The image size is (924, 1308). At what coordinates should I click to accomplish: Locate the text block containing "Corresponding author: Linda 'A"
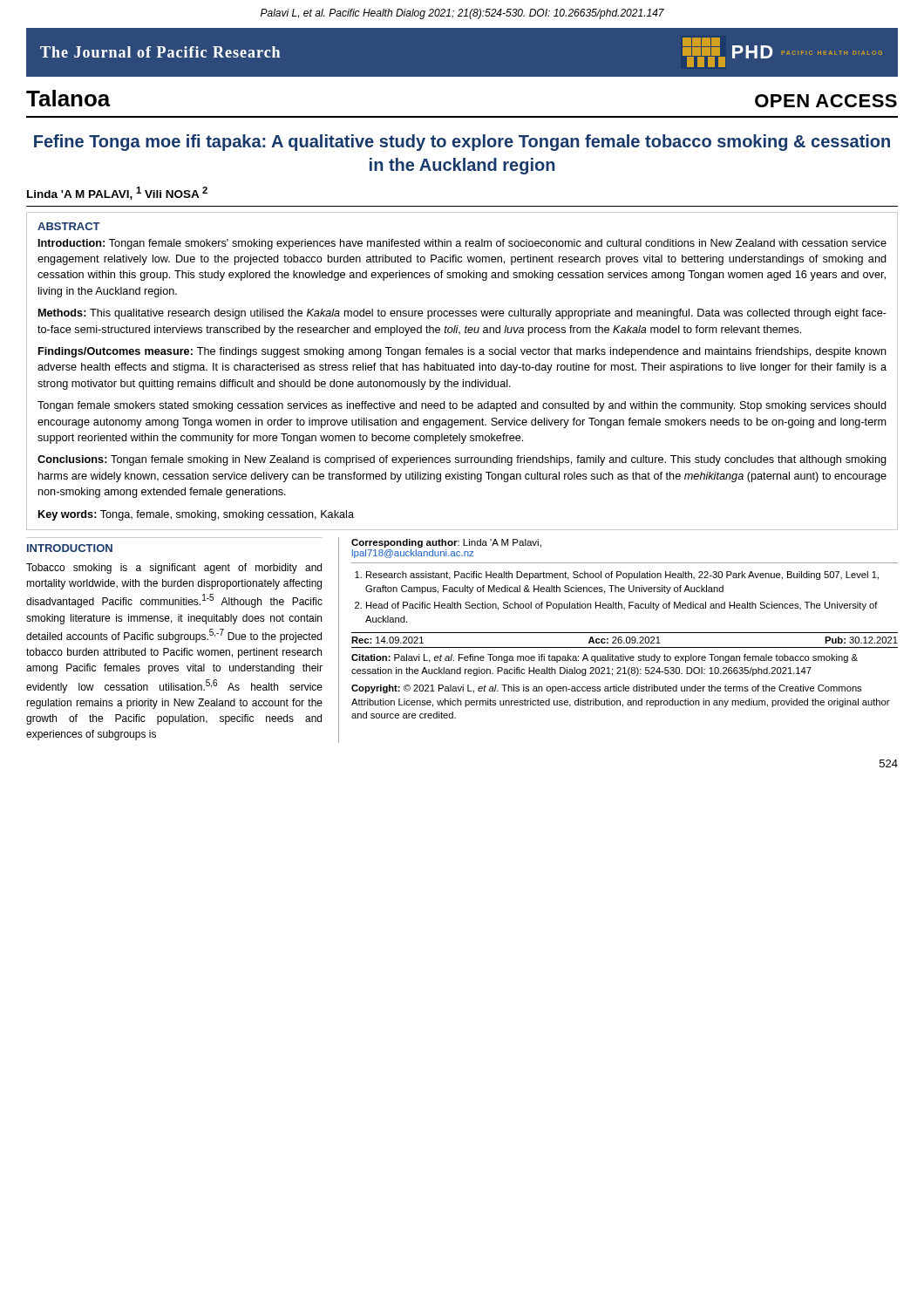pos(447,548)
